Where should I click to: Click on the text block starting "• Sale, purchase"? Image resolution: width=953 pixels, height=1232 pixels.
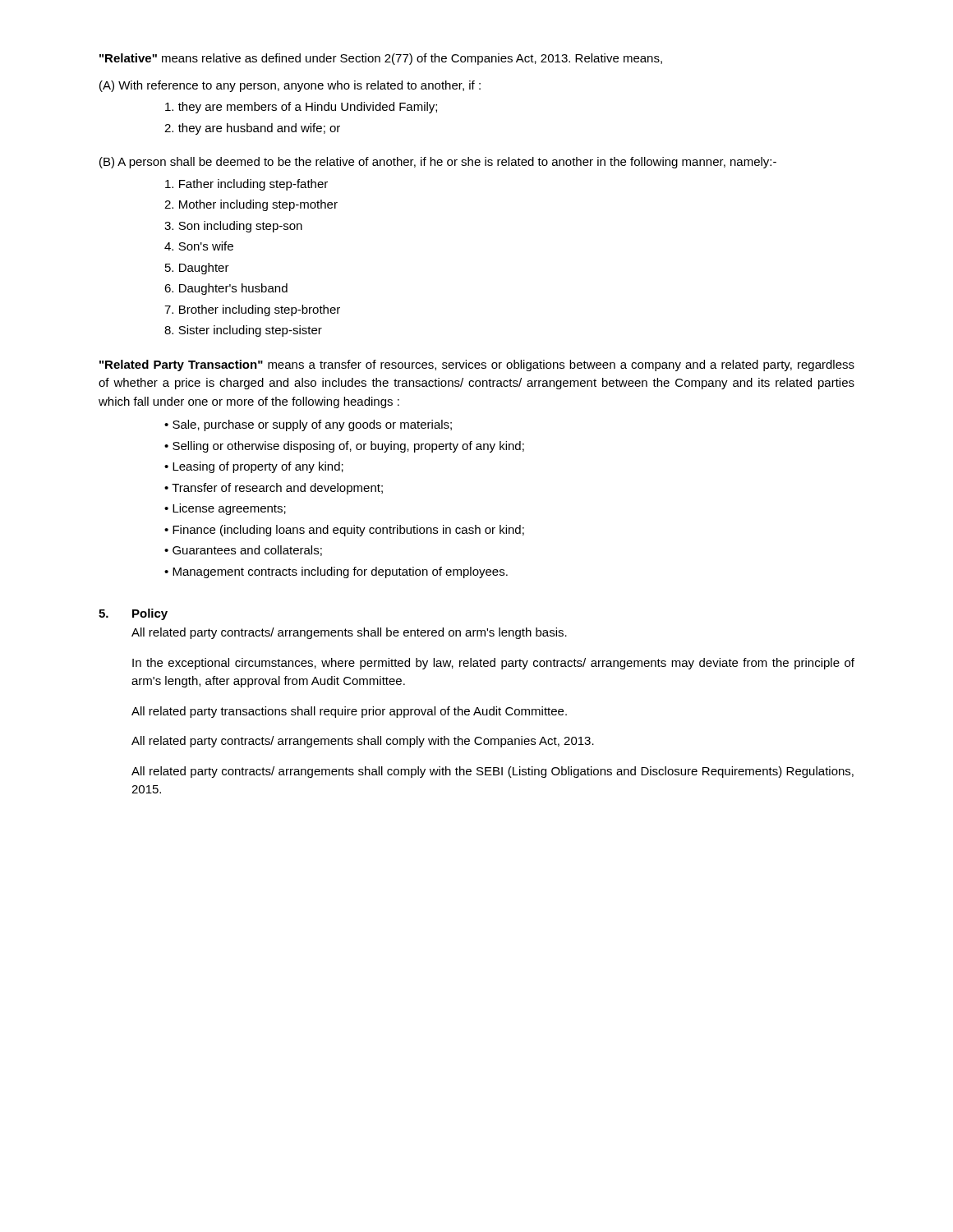point(309,424)
